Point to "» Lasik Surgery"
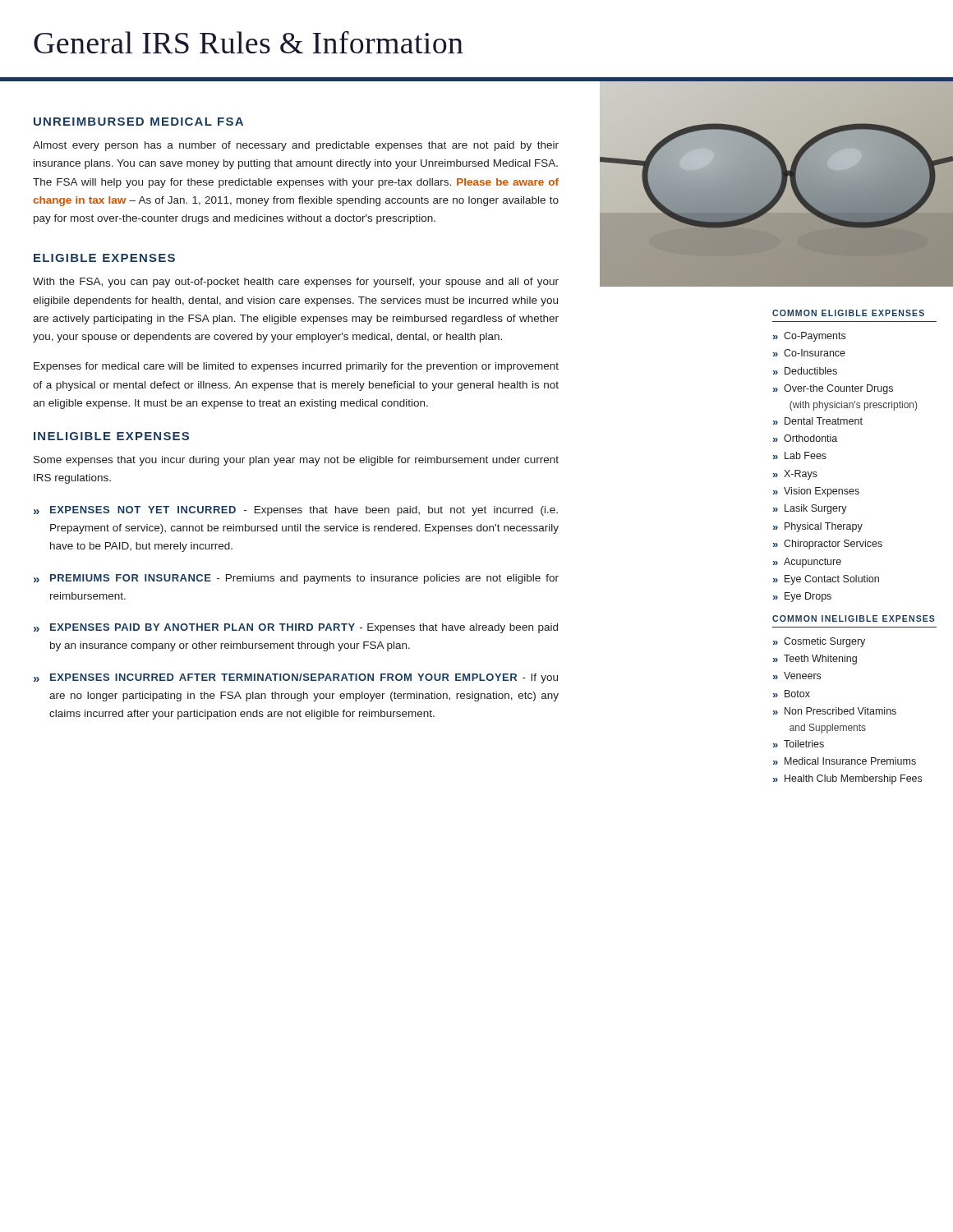 (x=809, y=509)
